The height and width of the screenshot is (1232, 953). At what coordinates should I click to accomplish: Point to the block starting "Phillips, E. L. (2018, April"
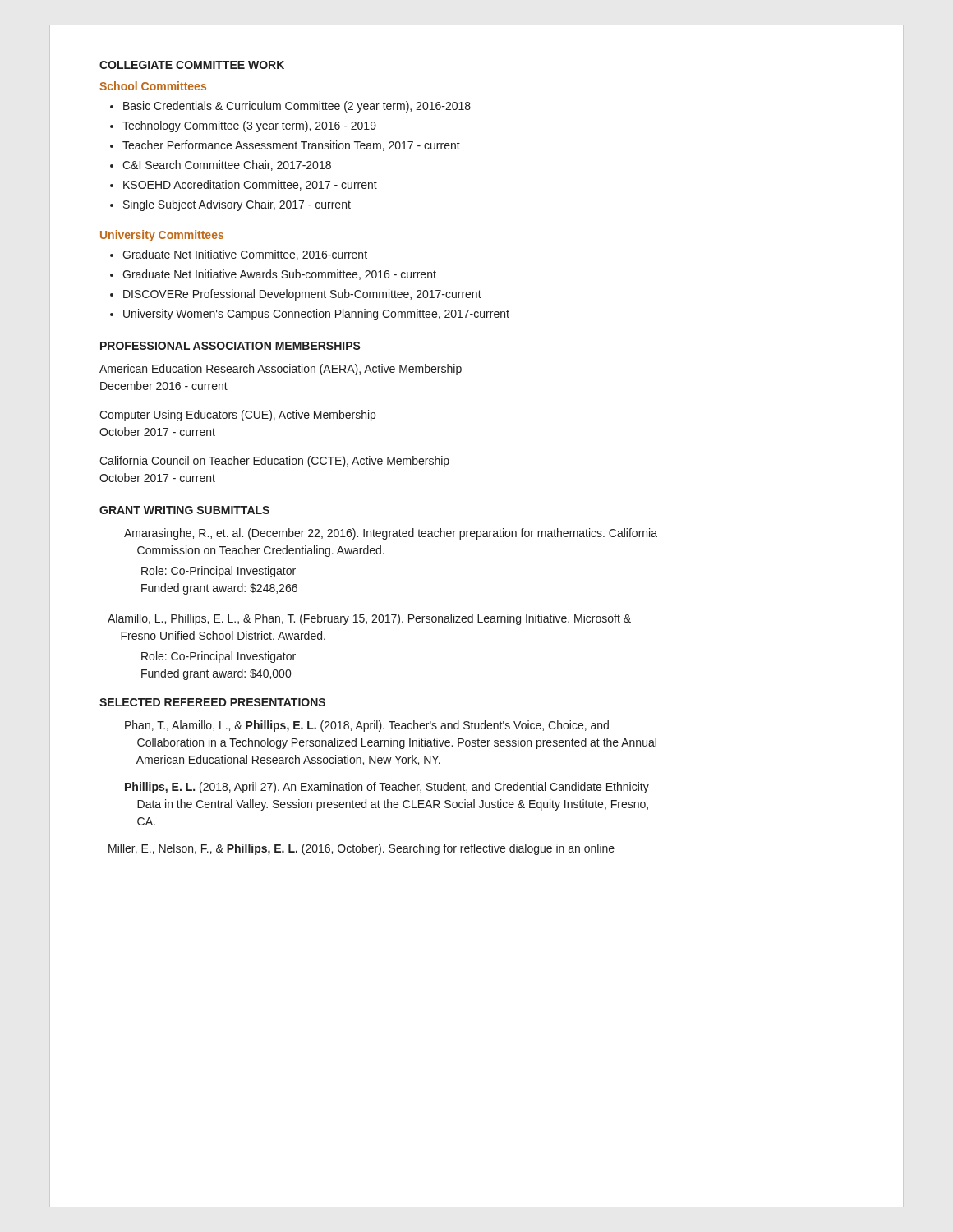pyautogui.click(x=387, y=804)
